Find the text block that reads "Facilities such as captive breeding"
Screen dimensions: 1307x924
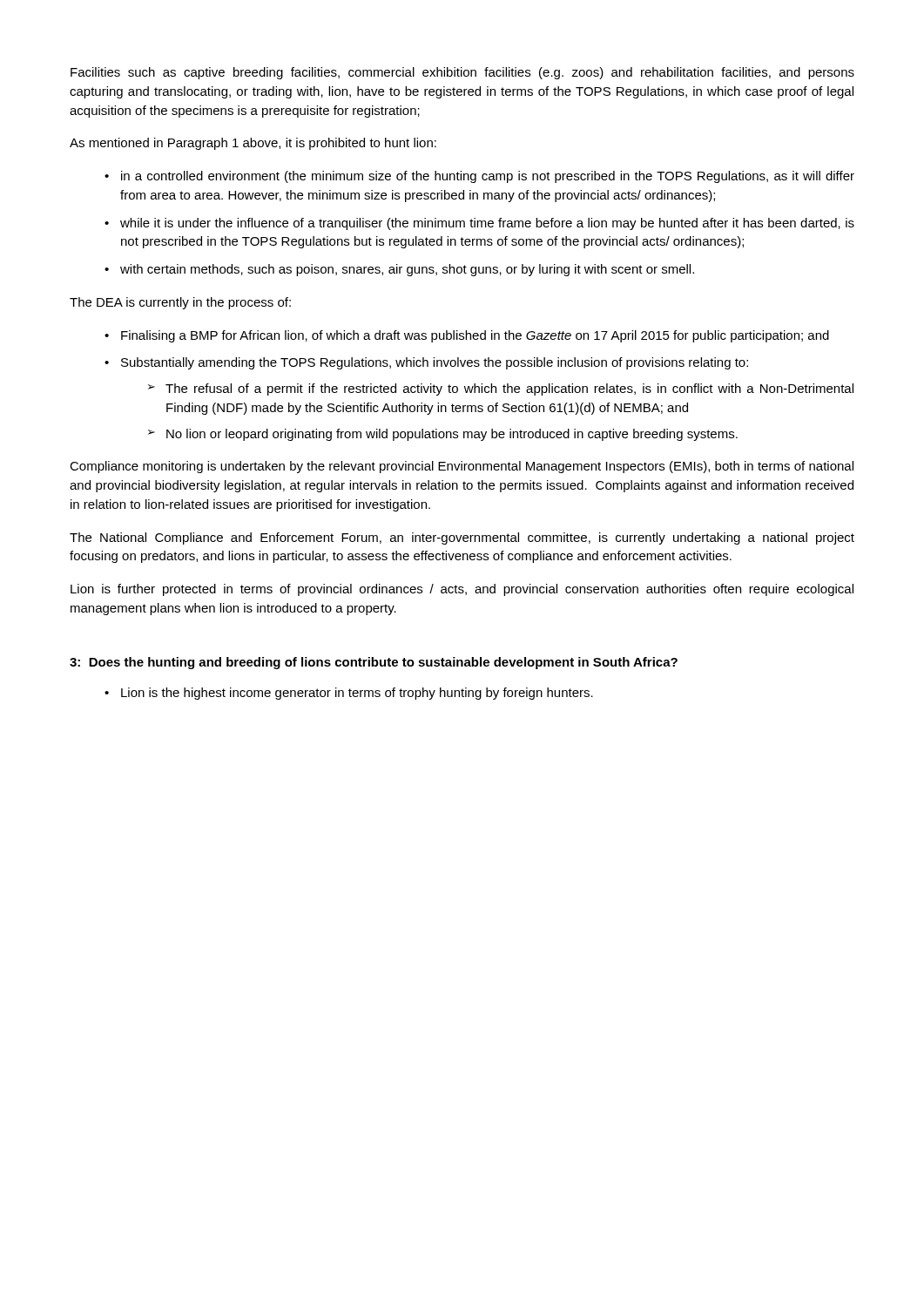(x=462, y=91)
